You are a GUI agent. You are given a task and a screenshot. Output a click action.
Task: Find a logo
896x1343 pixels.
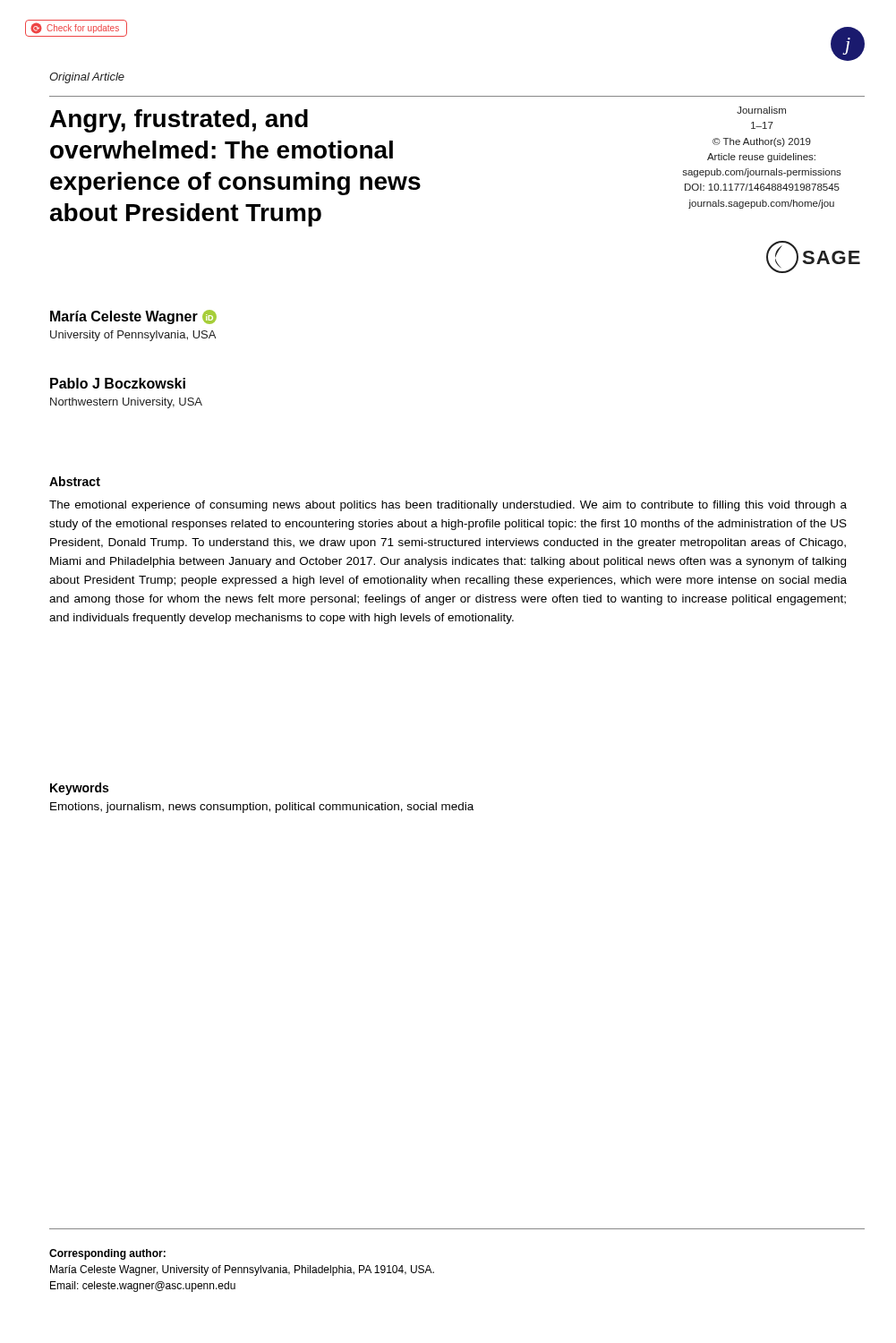[815, 257]
